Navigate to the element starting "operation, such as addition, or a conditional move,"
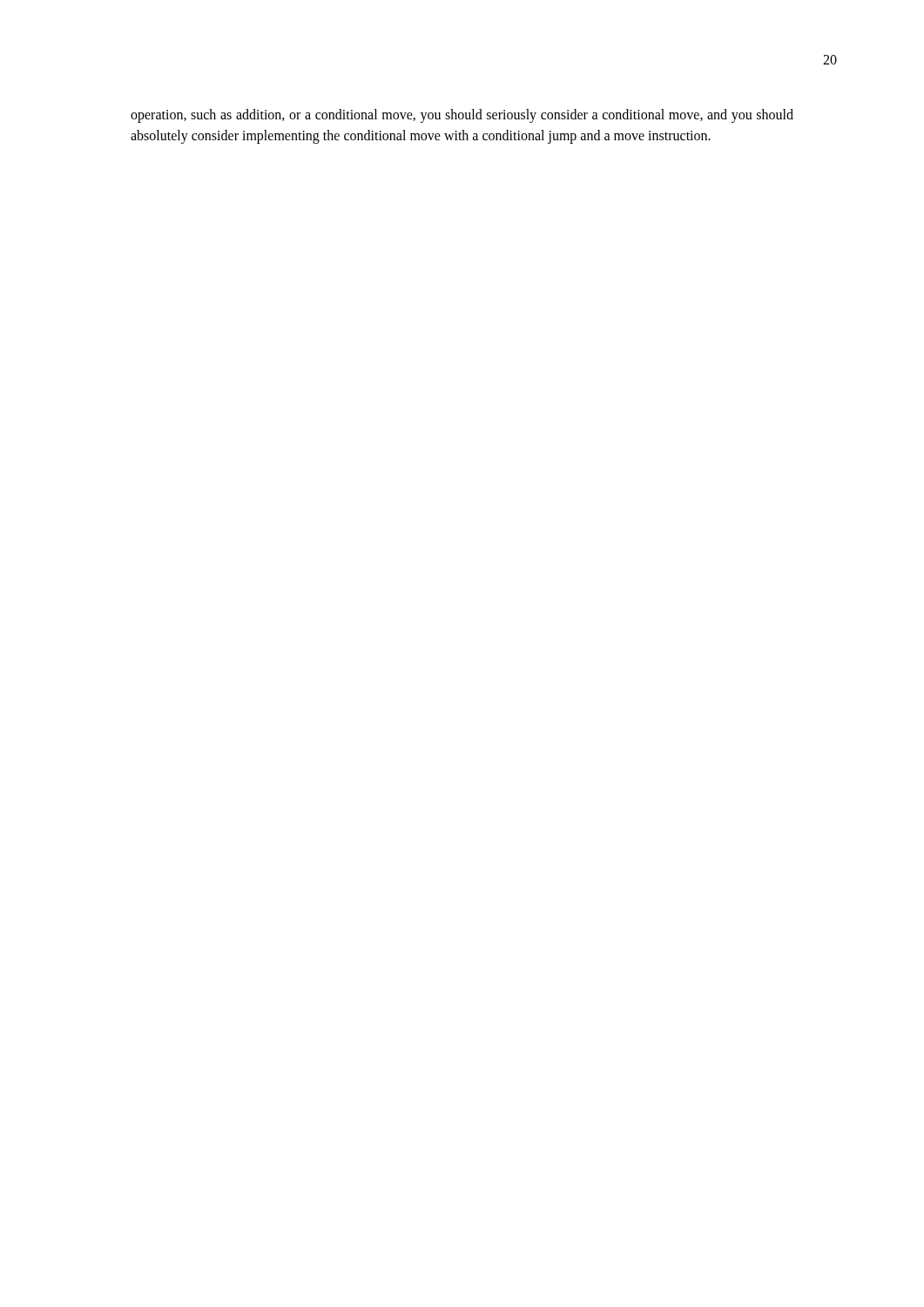This screenshot has height=1307, width=924. point(462,125)
